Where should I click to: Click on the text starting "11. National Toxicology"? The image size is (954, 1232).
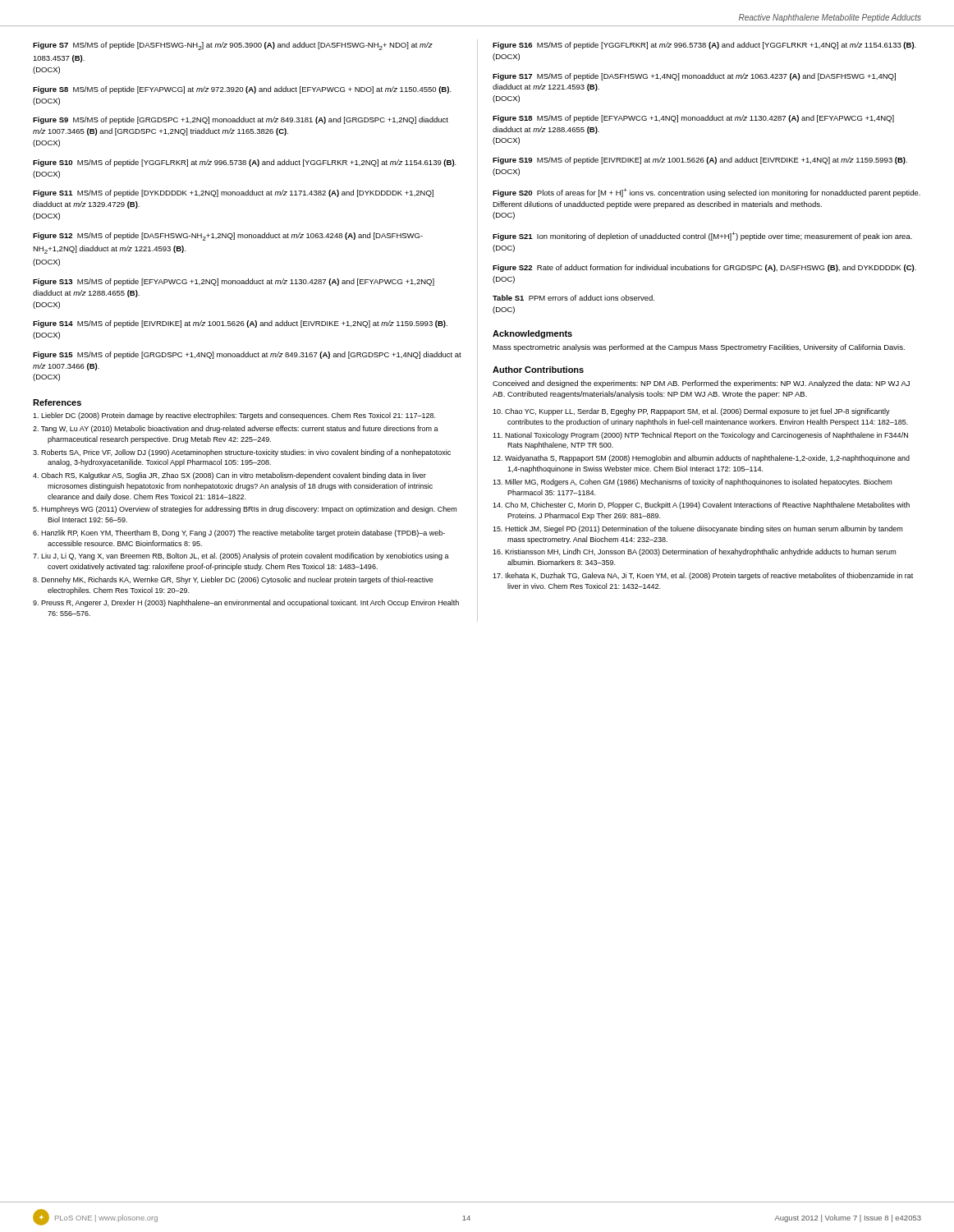point(701,440)
